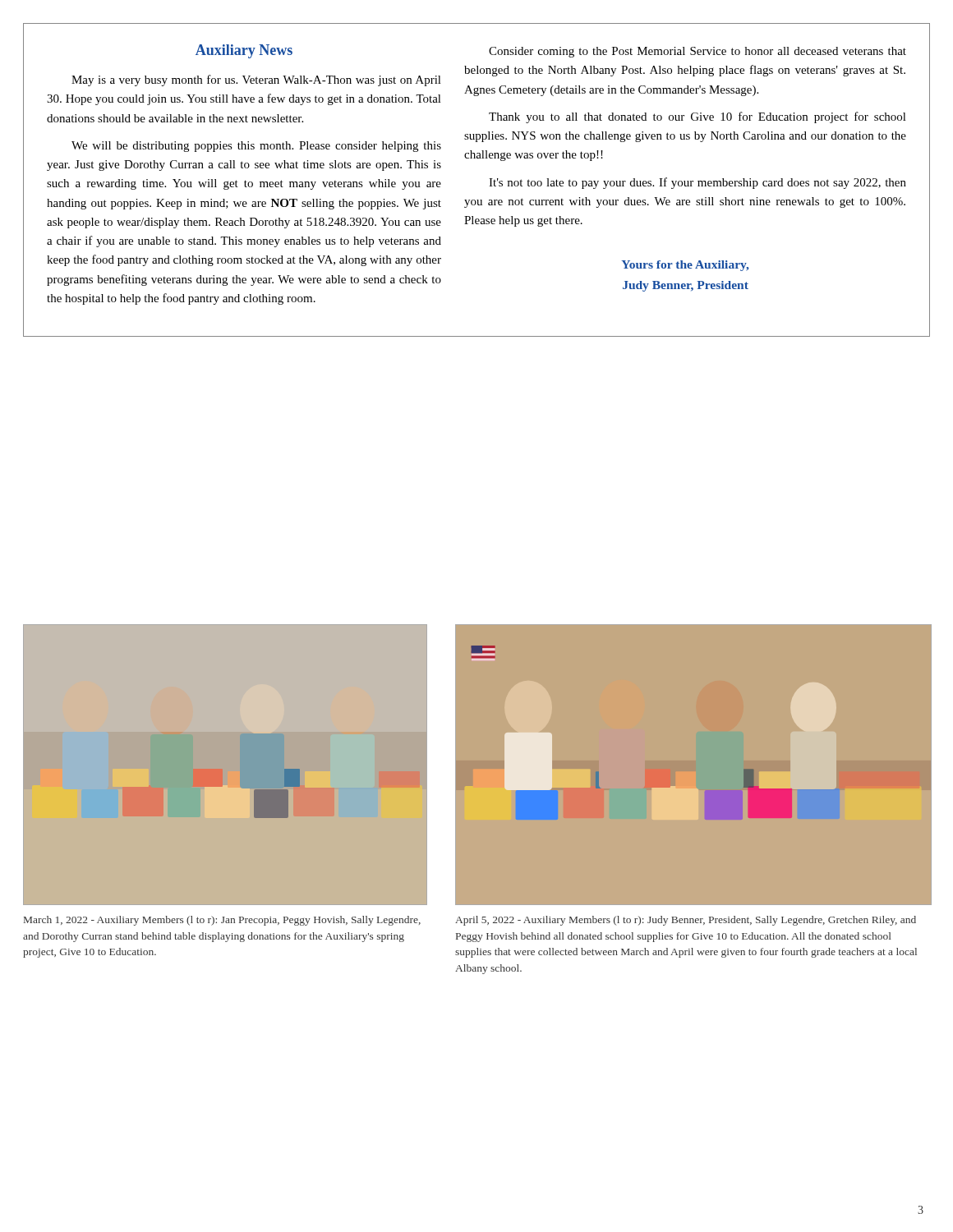Select the text block that says "Consider coming to the Post"
Viewport: 953px width, 1232px height.
685,136
